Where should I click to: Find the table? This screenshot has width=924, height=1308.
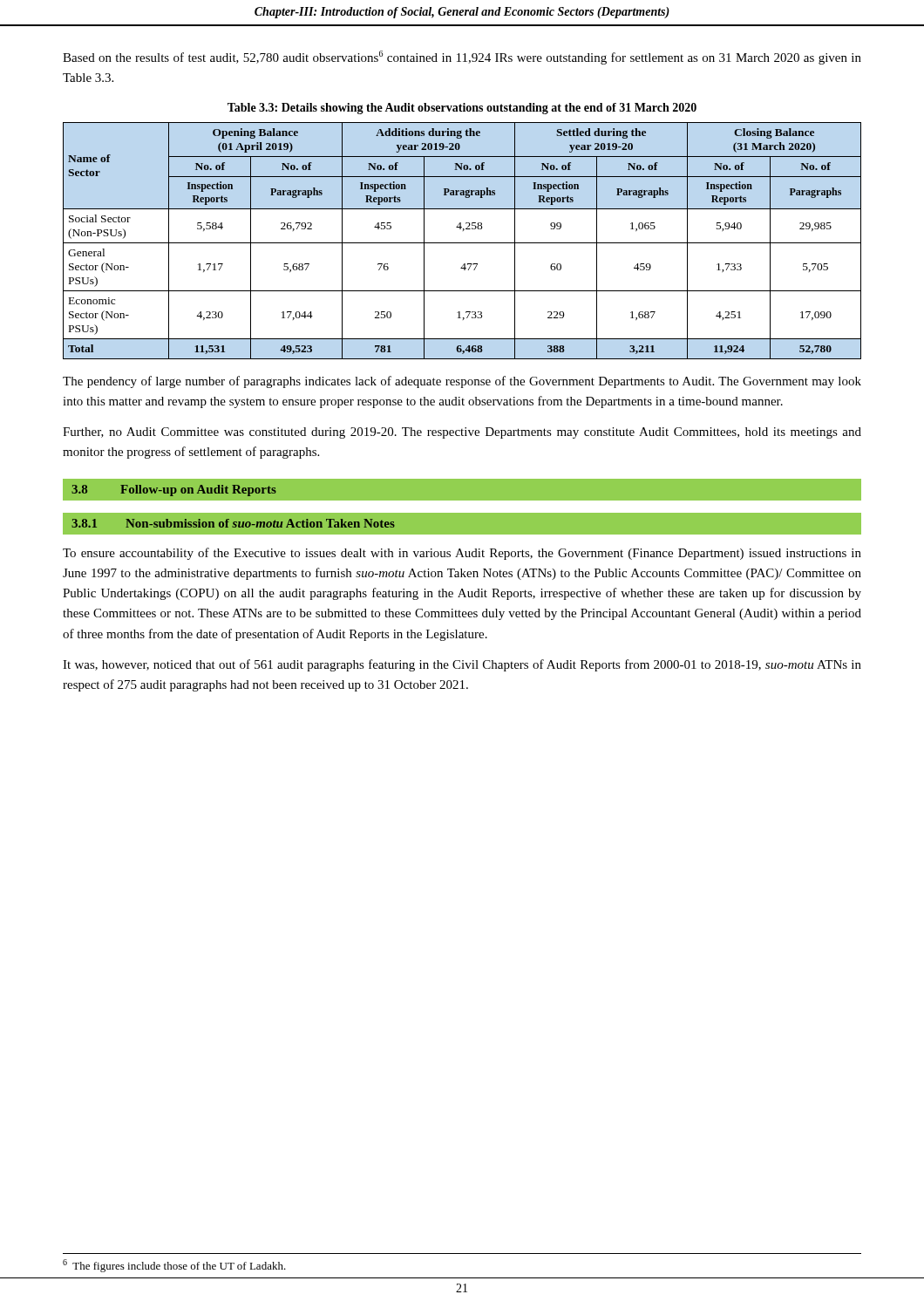click(462, 240)
